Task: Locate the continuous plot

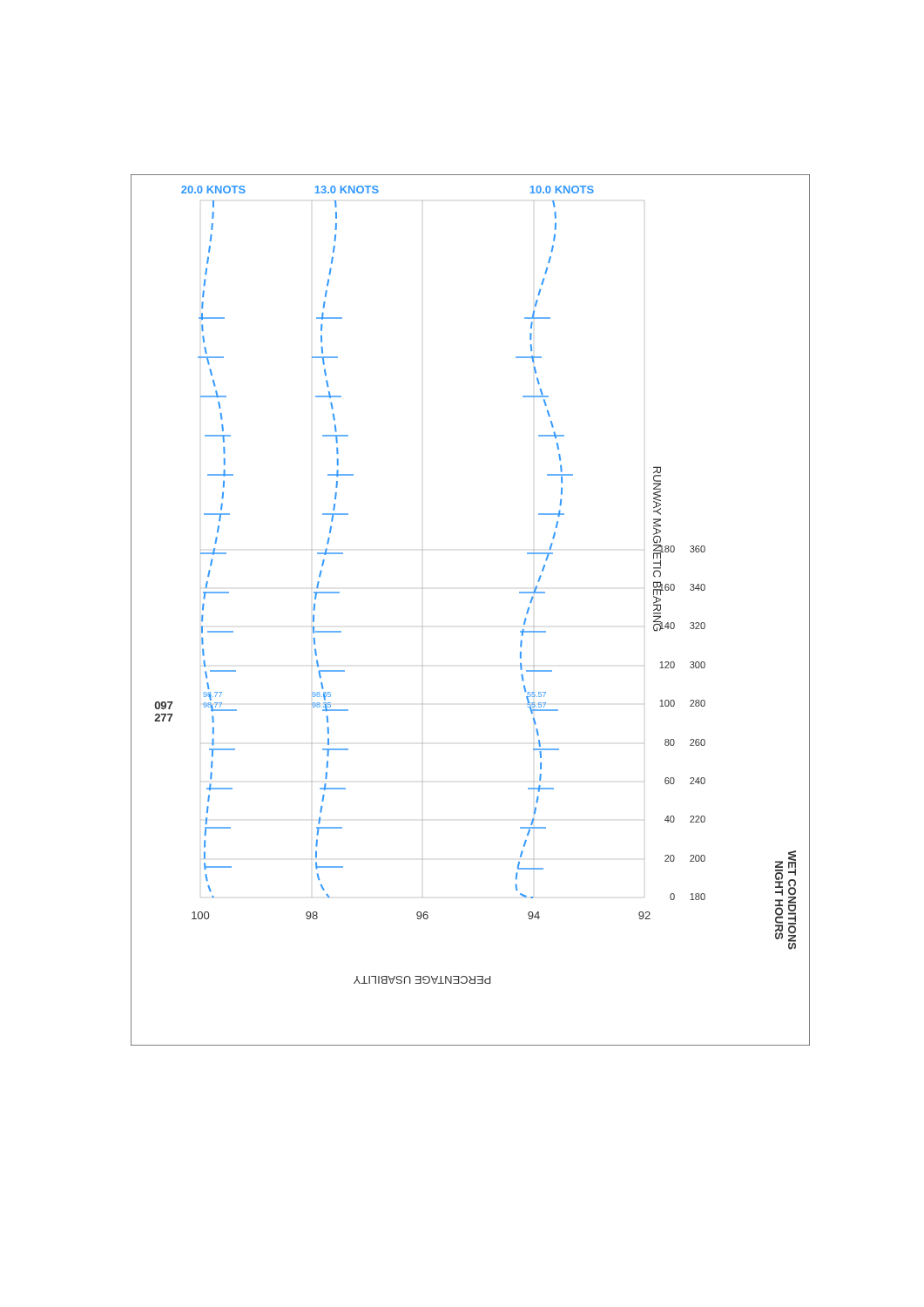Action: click(x=470, y=610)
